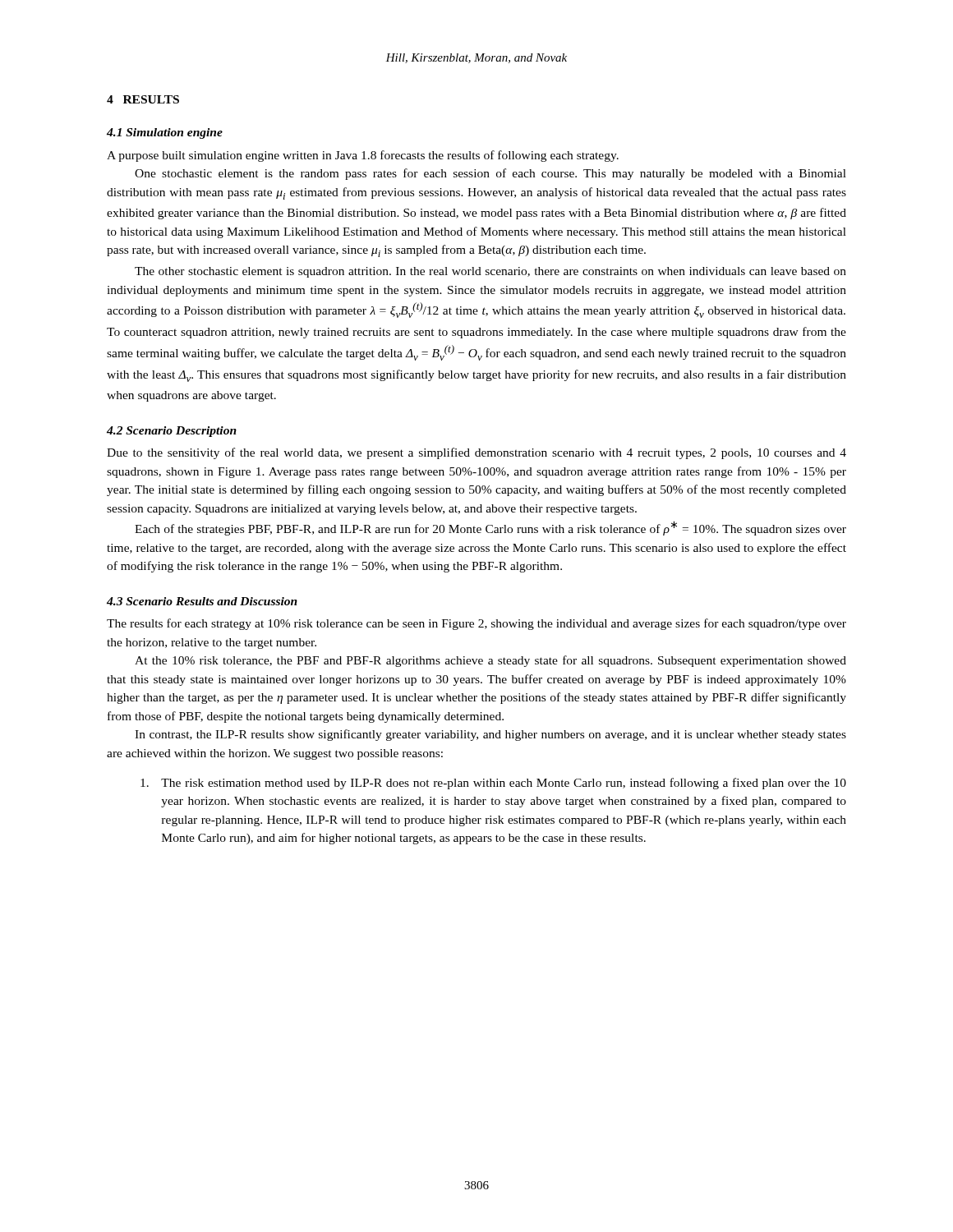
Task: Select the text block containing "Due to the"
Action: (476, 510)
